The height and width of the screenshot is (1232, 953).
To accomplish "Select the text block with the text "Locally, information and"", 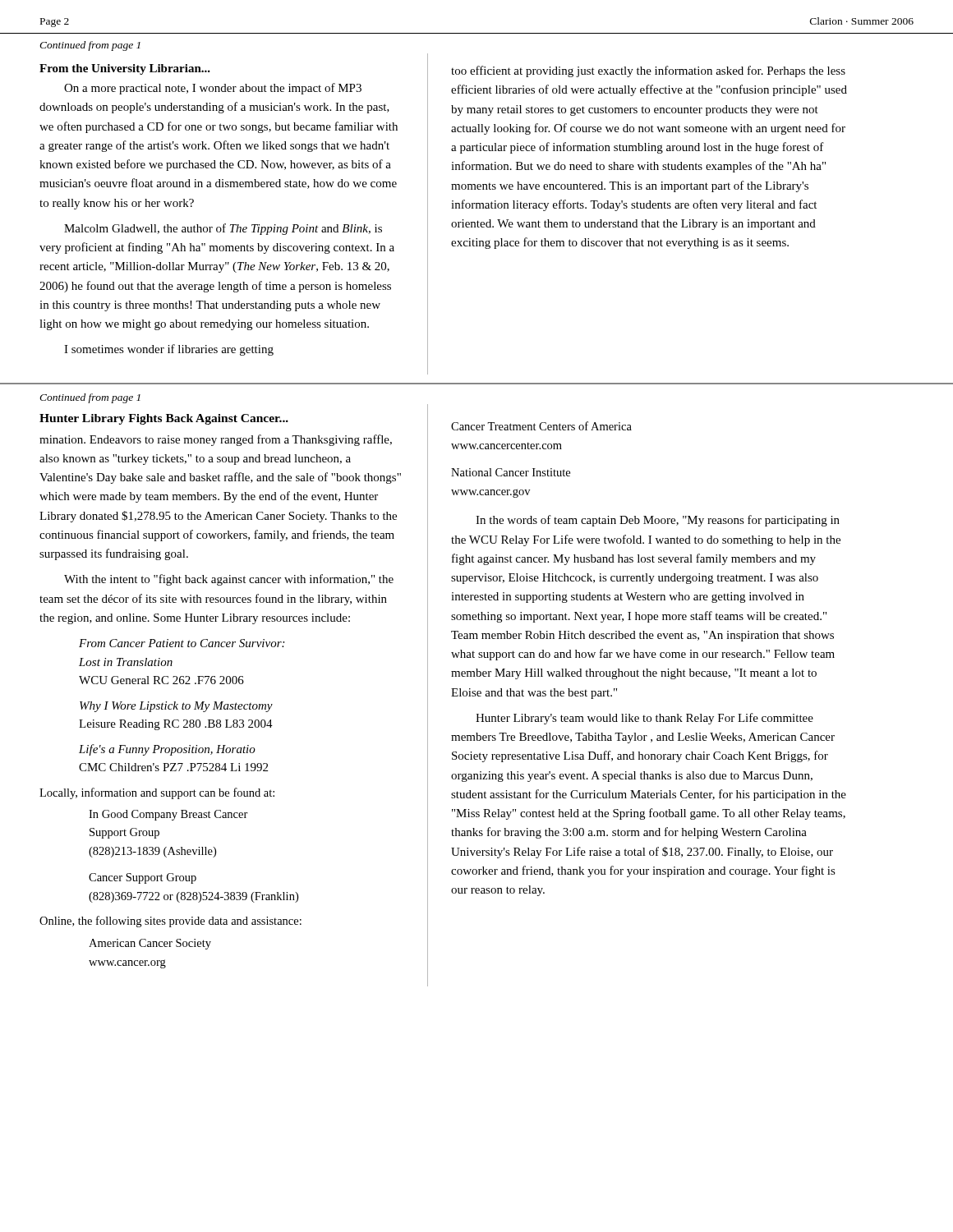I will coord(157,792).
